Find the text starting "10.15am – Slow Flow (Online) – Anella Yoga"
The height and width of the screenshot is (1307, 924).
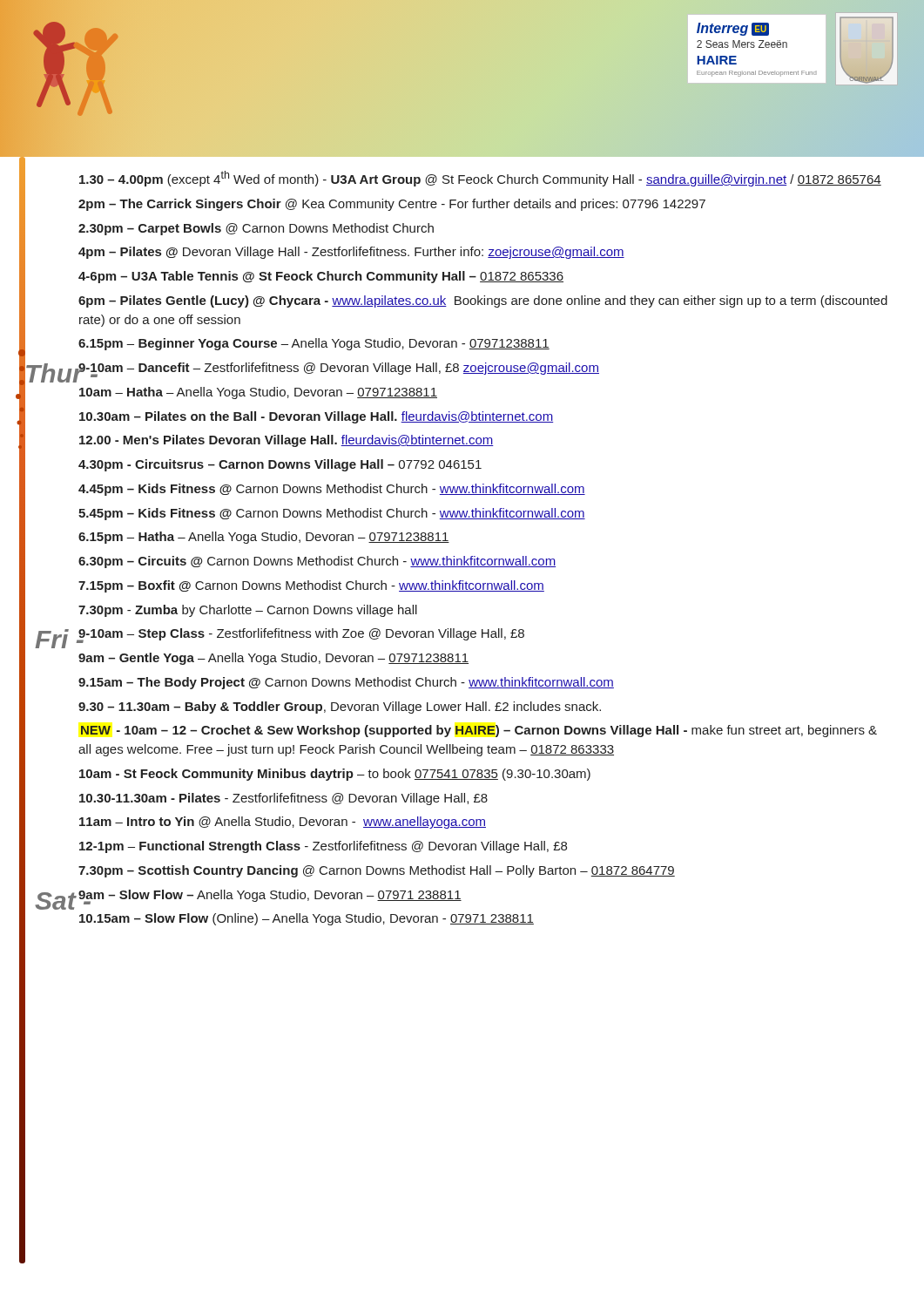(x=306, y=918)
